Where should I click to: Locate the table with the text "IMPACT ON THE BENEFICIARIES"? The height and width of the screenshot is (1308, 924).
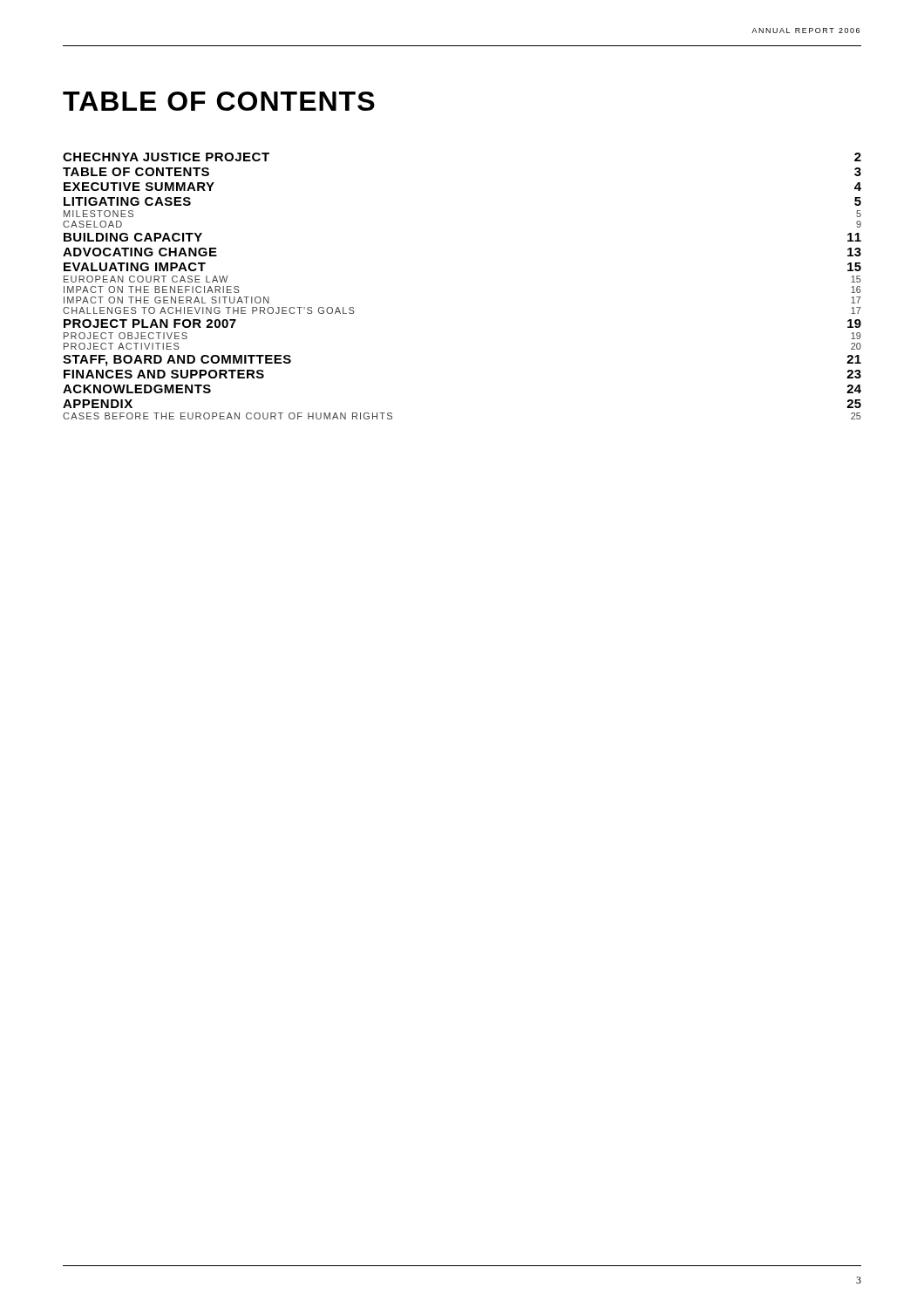click(462, 285)
